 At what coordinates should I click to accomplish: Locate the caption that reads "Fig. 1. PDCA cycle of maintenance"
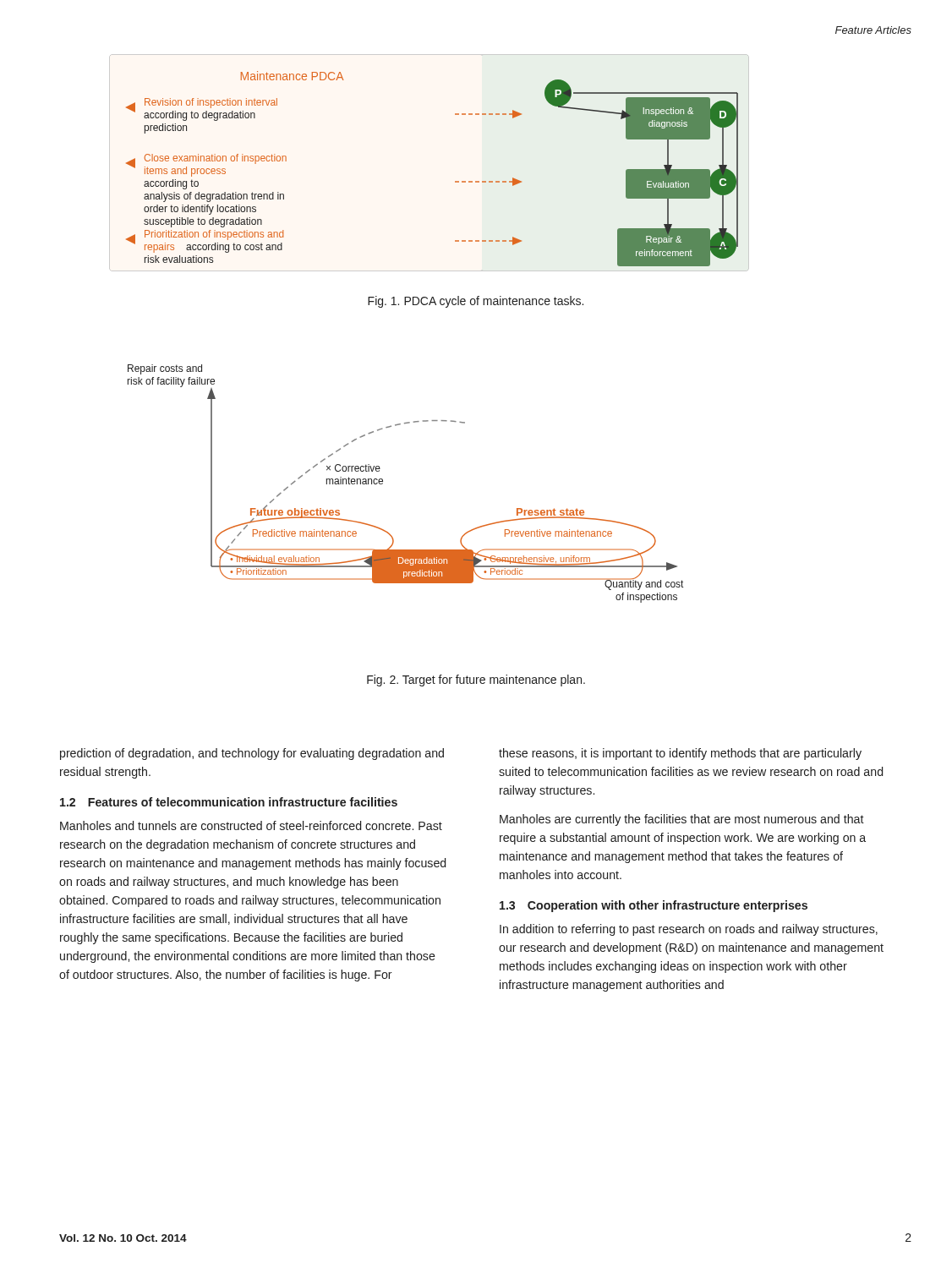(x=476, y=301)
